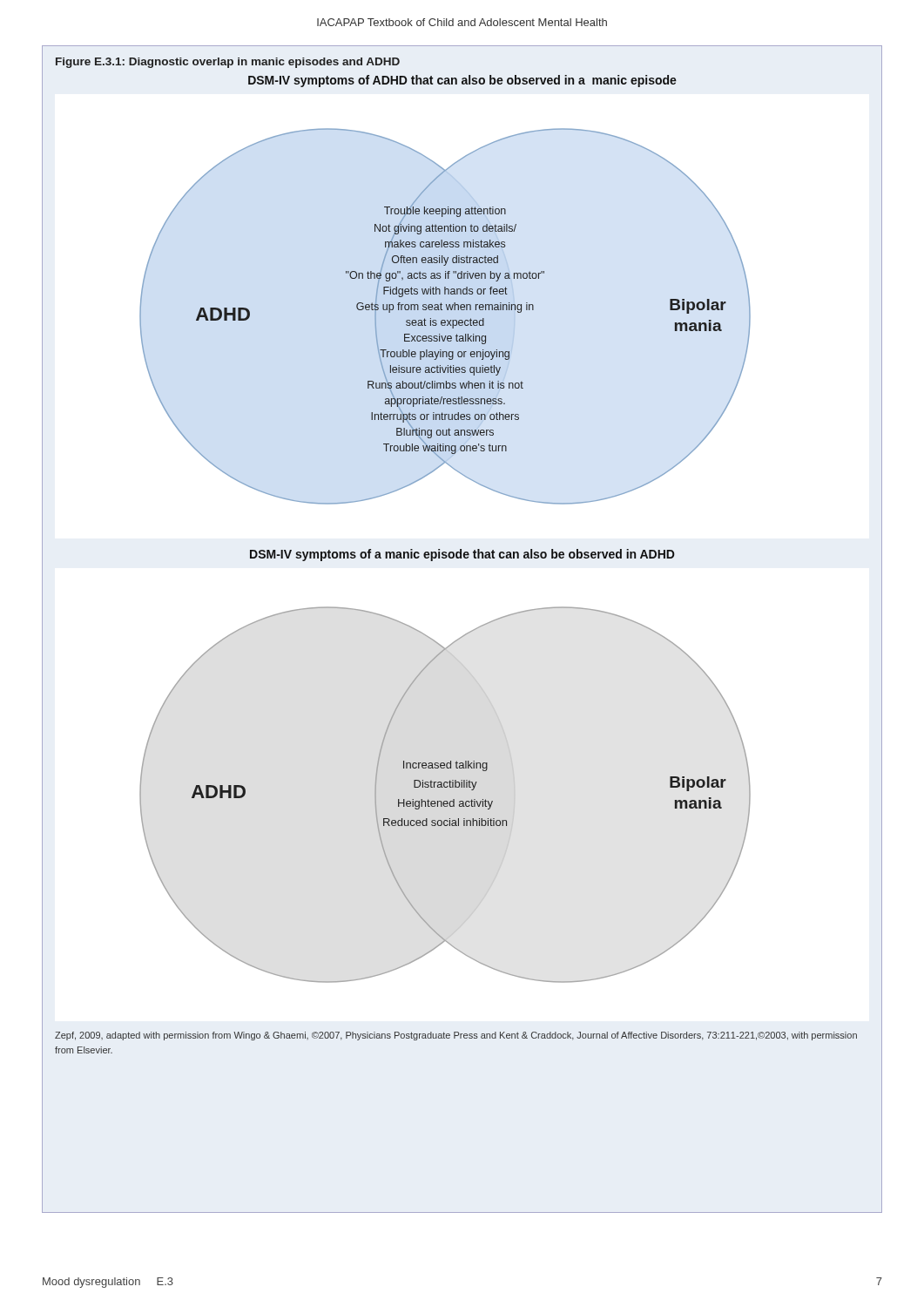
Task: Find the block on this page that starts "DSM-IV symptoms of ADHD that can"
Action: coord(462,80)
